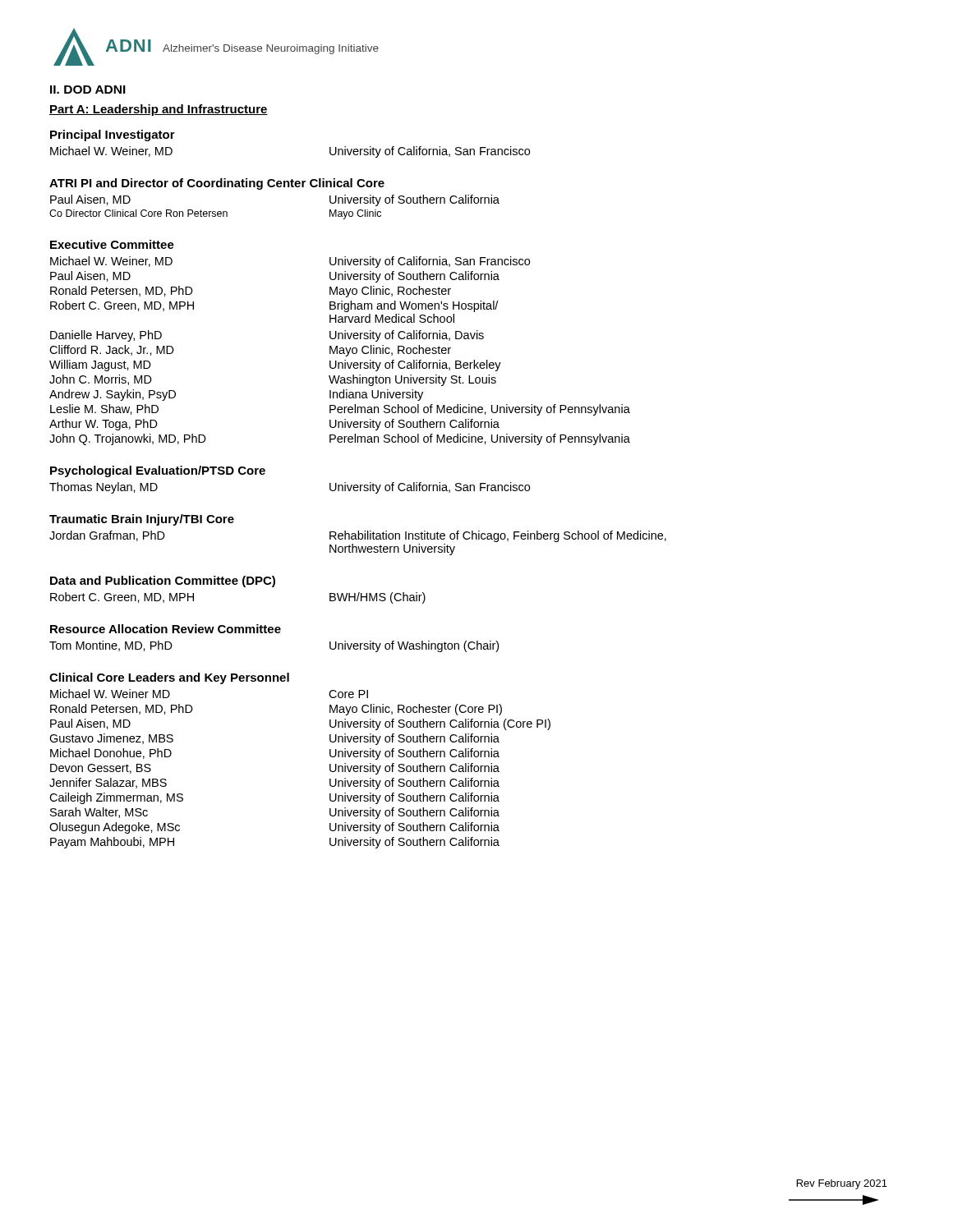
Task: Select the block starting "Psychological Evaluation/PTSD Core"
Action: click(157, 470)
